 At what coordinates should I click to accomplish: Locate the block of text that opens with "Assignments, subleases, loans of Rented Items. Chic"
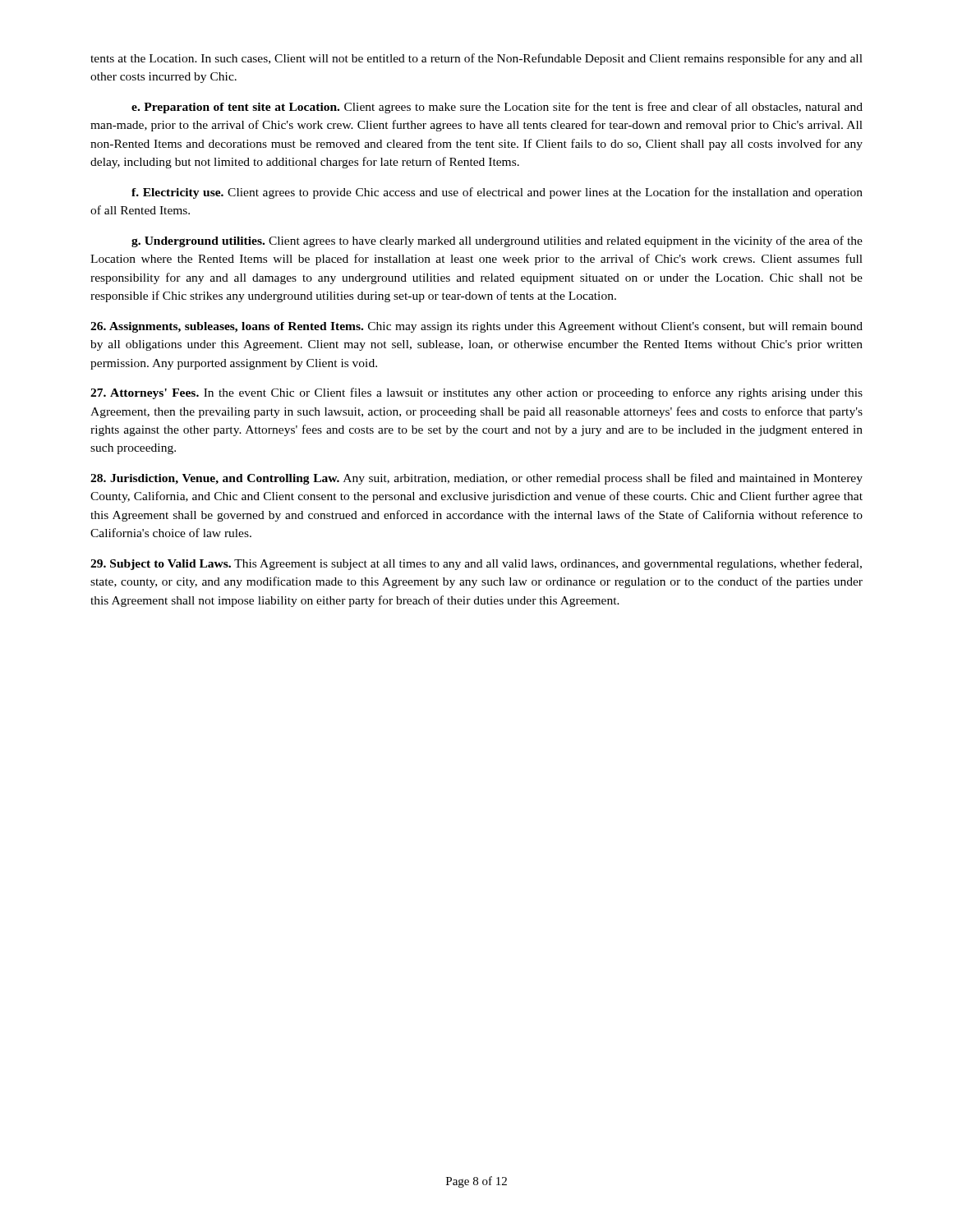pyautogui.click(x=476, y=344)
